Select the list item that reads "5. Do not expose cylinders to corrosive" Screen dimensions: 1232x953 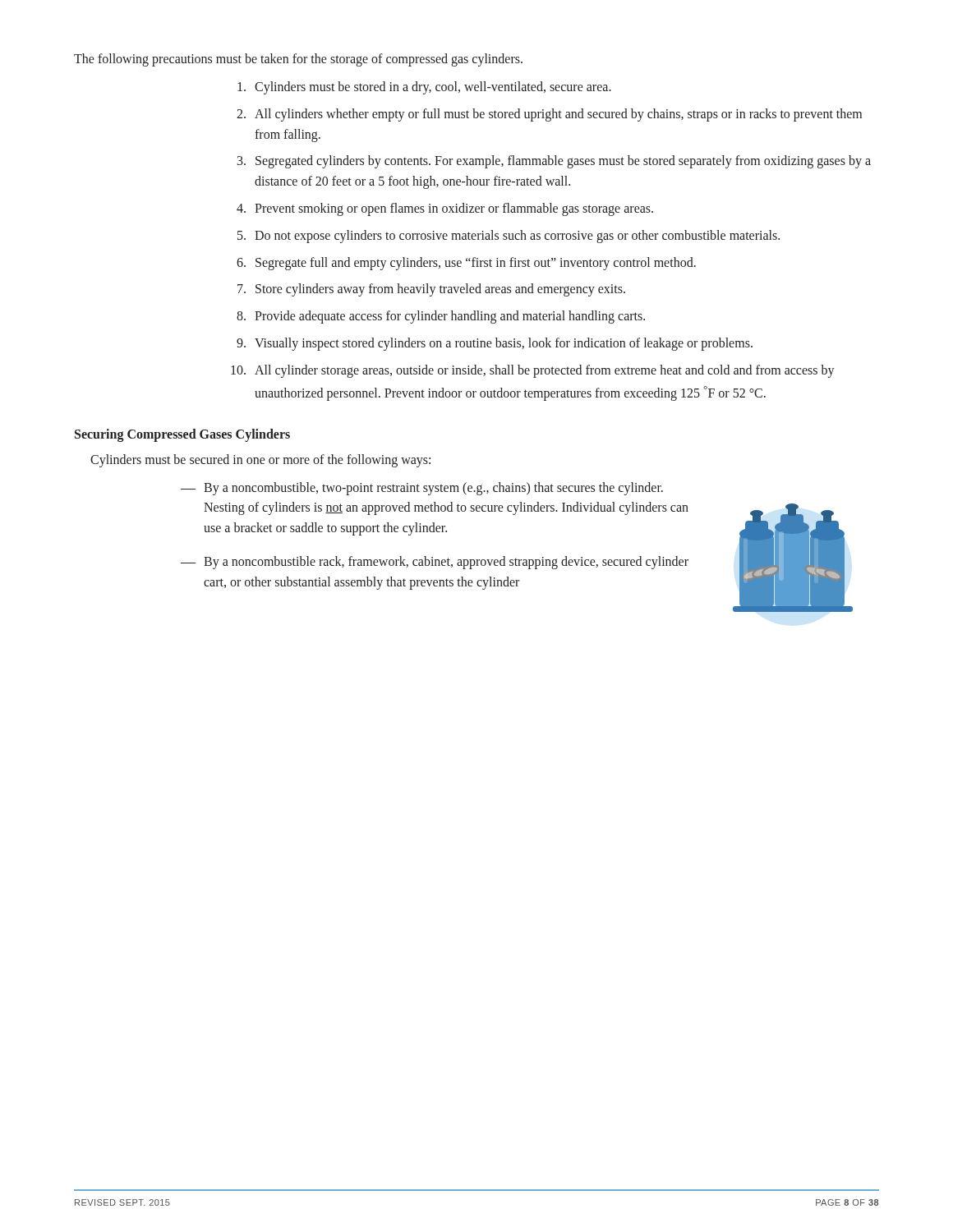pyautogui.click(x=550, y=236)
